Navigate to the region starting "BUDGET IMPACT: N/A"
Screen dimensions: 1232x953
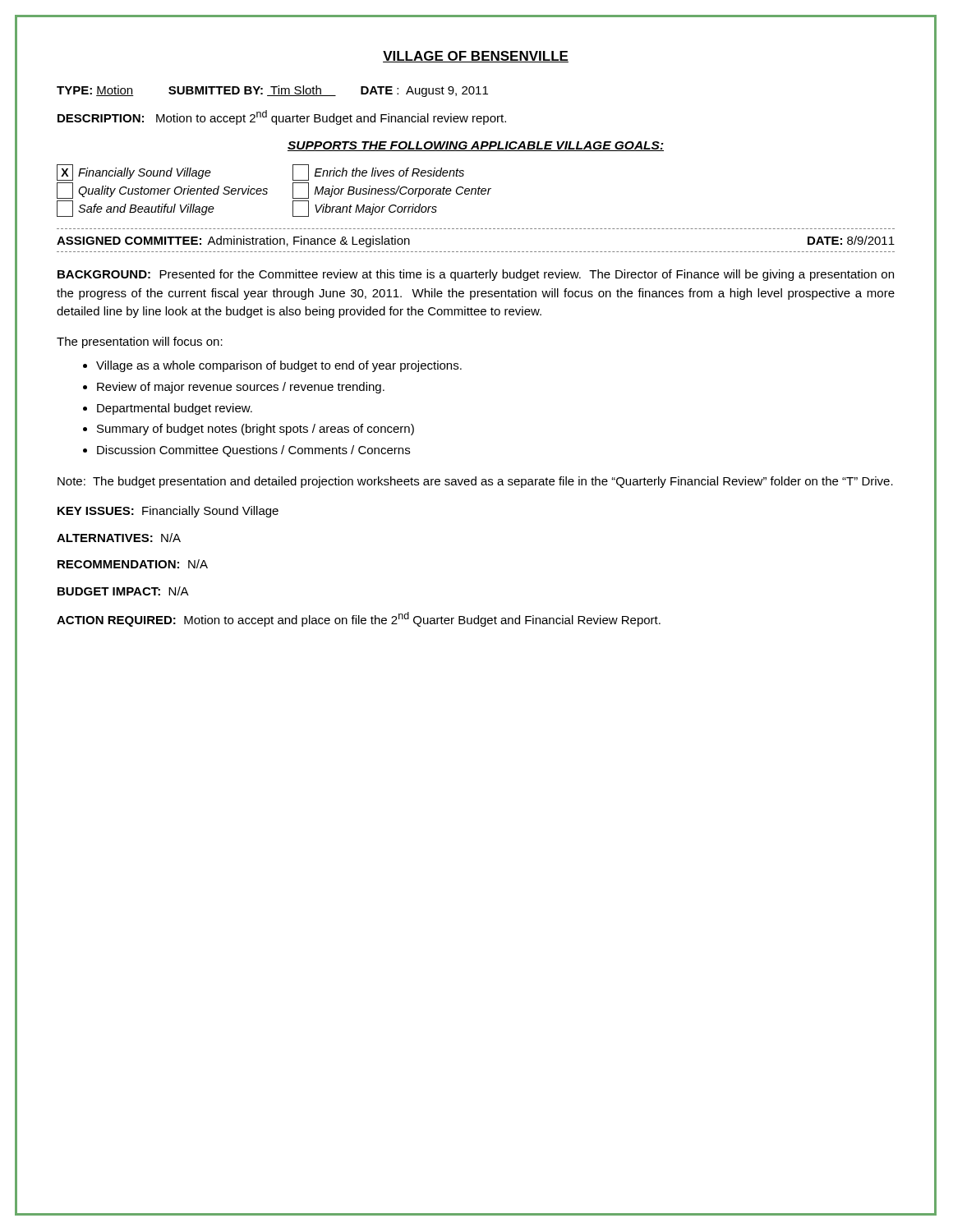pyautogui.click(x=123, y=591)
